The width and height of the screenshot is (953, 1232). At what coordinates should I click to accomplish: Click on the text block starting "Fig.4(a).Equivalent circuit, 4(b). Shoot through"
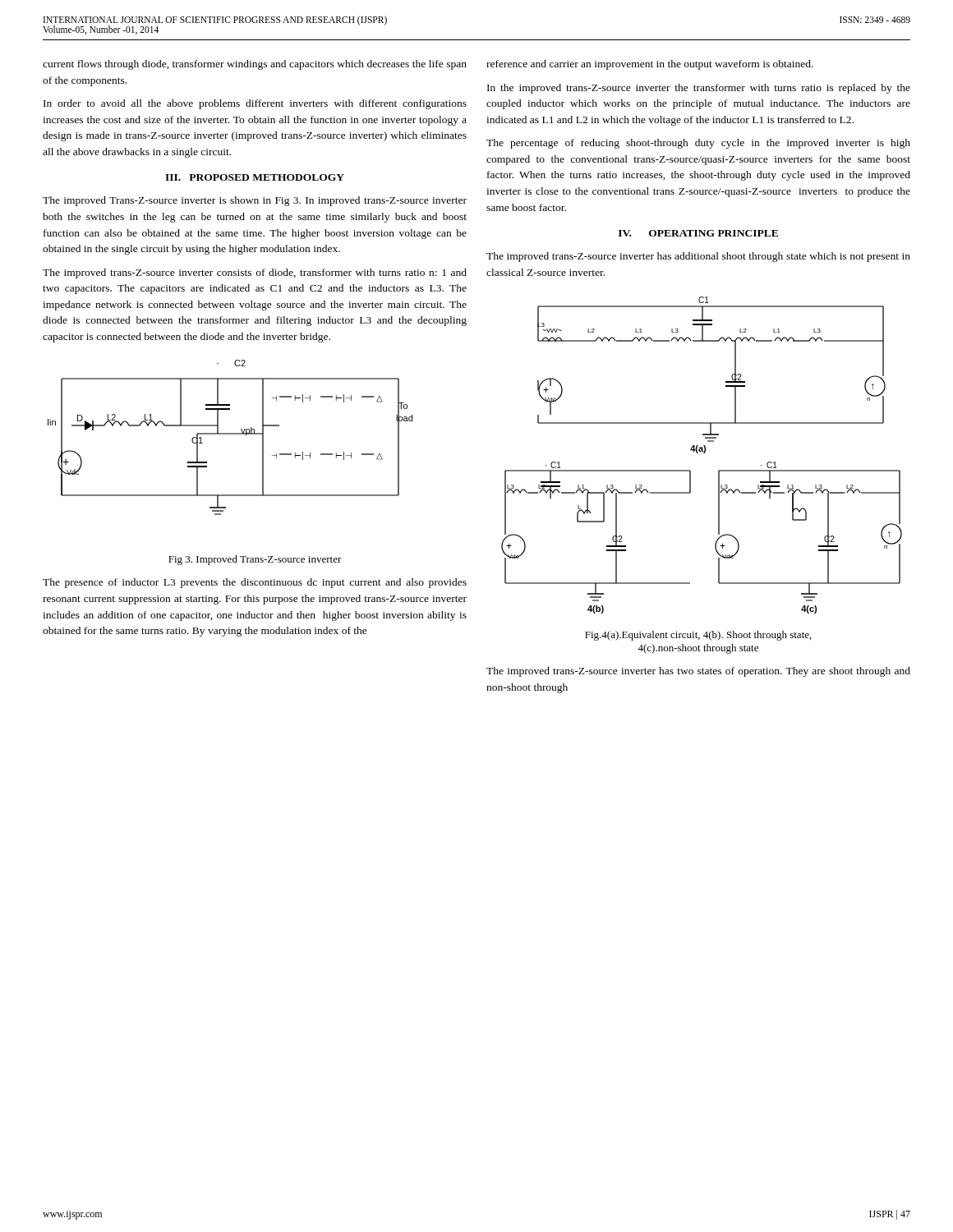[698, 641]
